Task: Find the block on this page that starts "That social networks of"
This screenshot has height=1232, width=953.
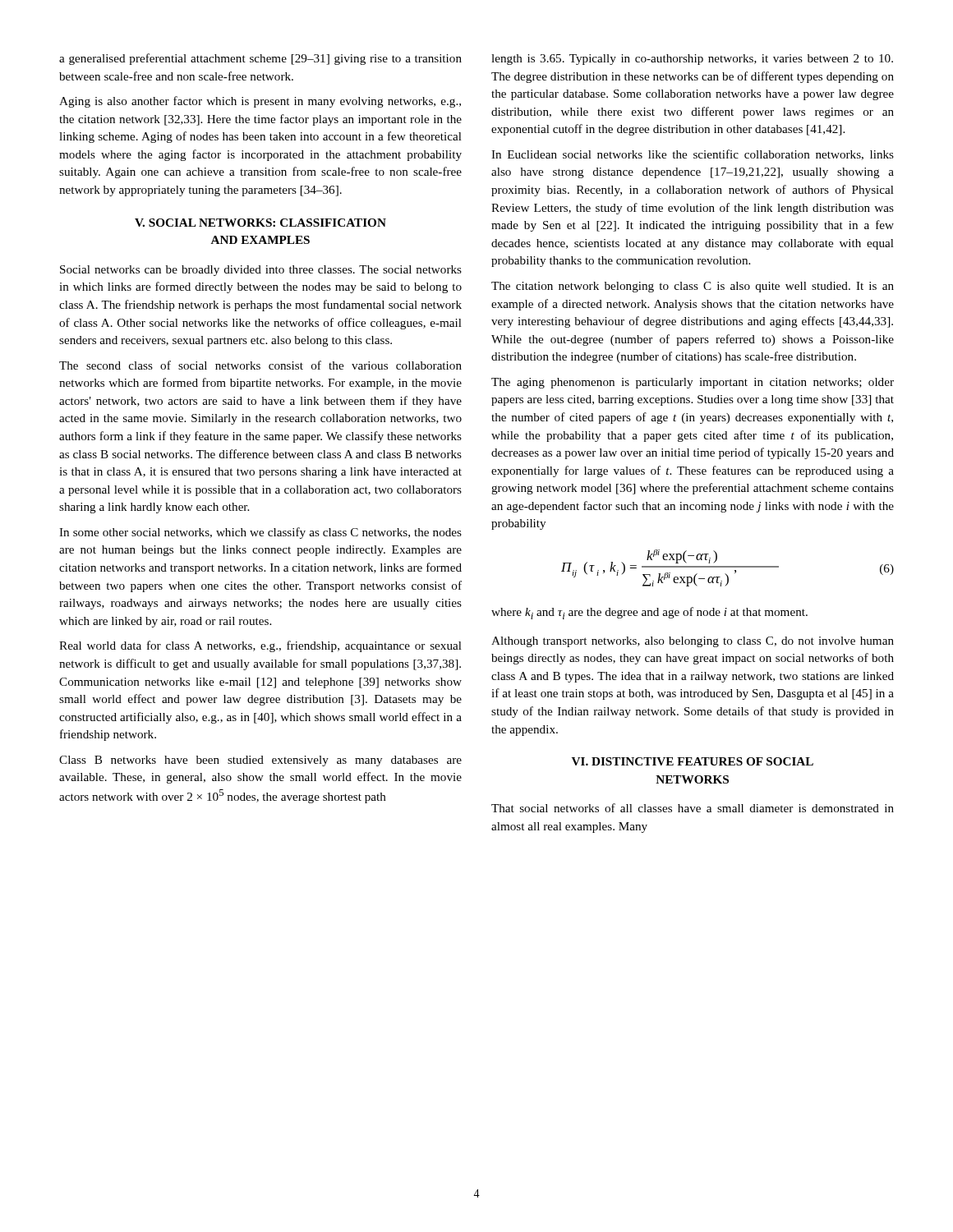Action: click(x=693, y=817)
